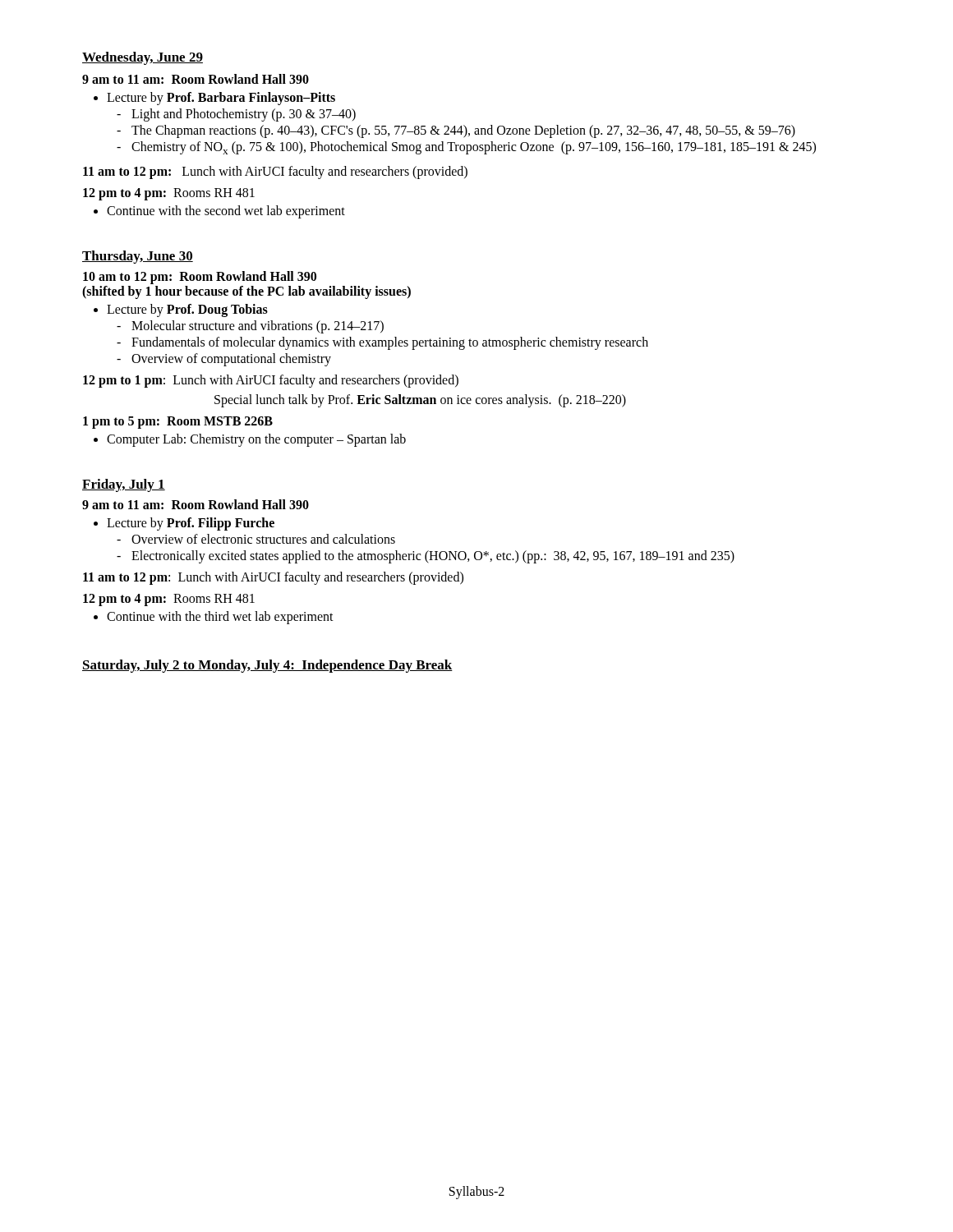This screenshot has height=1232, width=953.
Task: Where is the passage that starts "Electronically excited states applied to the atmospheric"?
Action: click(433, 556)
